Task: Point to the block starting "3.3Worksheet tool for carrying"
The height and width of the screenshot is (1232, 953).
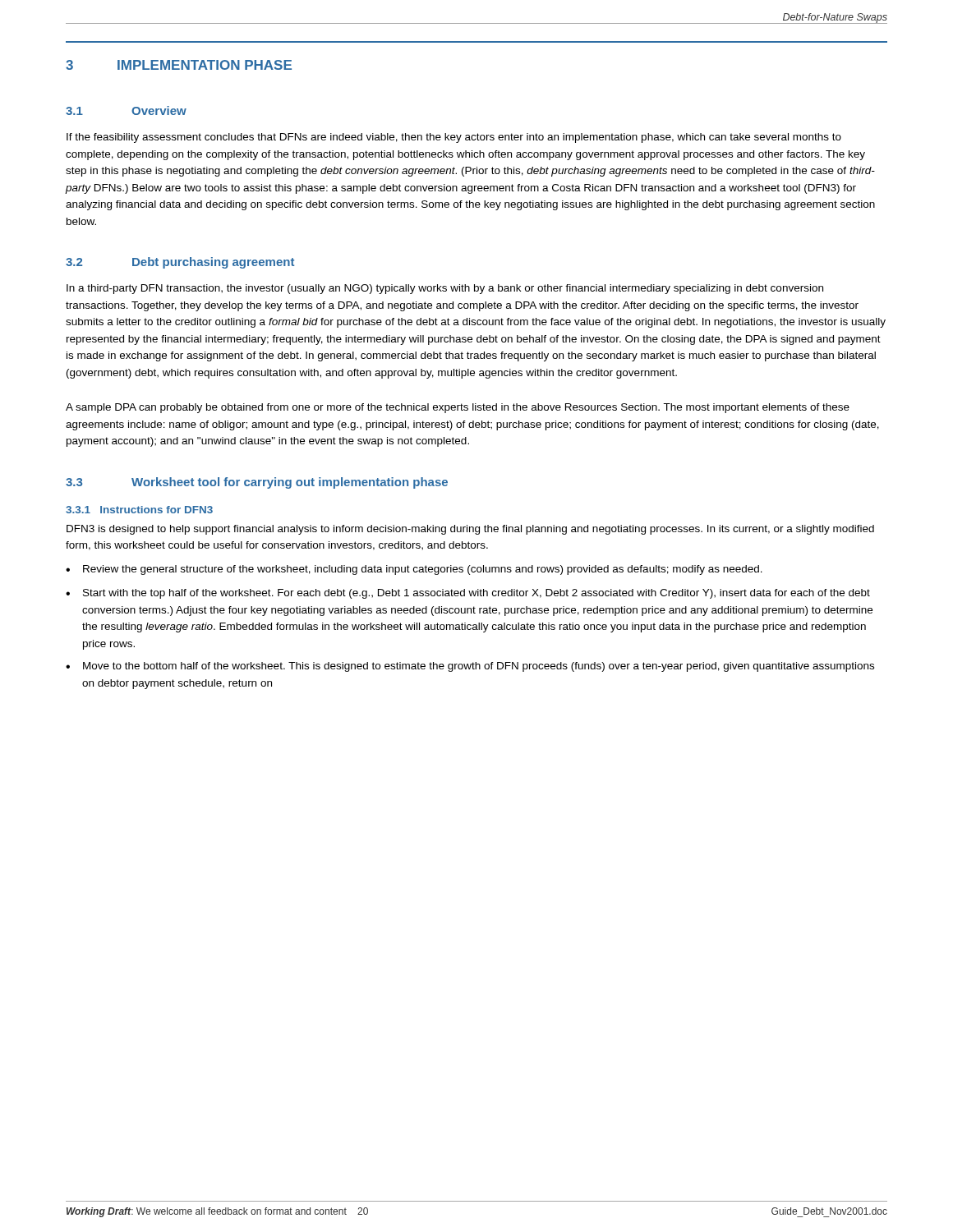Action: coord(257,483)
